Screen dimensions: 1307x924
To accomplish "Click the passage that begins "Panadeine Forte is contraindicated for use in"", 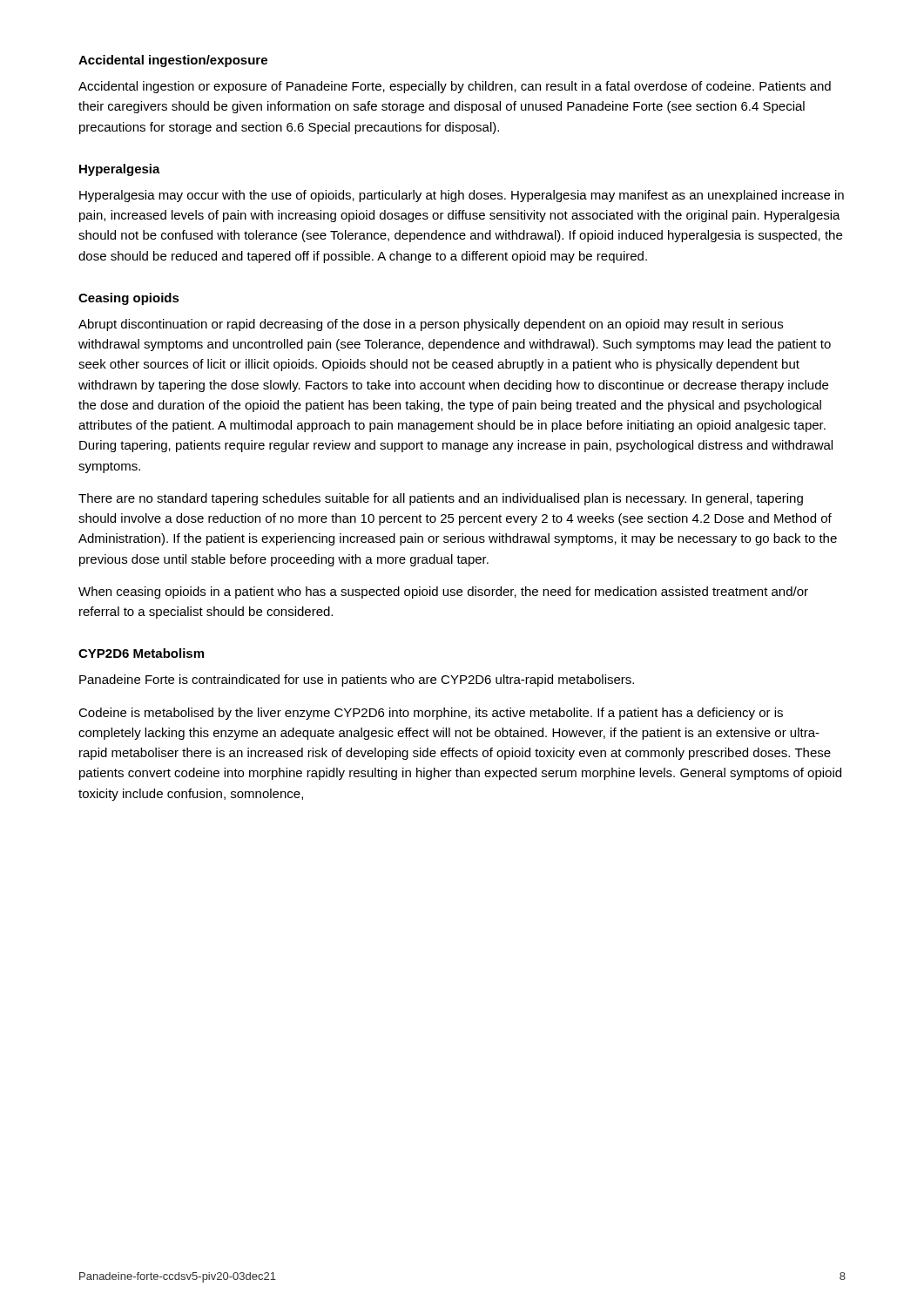I will pos(357,679).
